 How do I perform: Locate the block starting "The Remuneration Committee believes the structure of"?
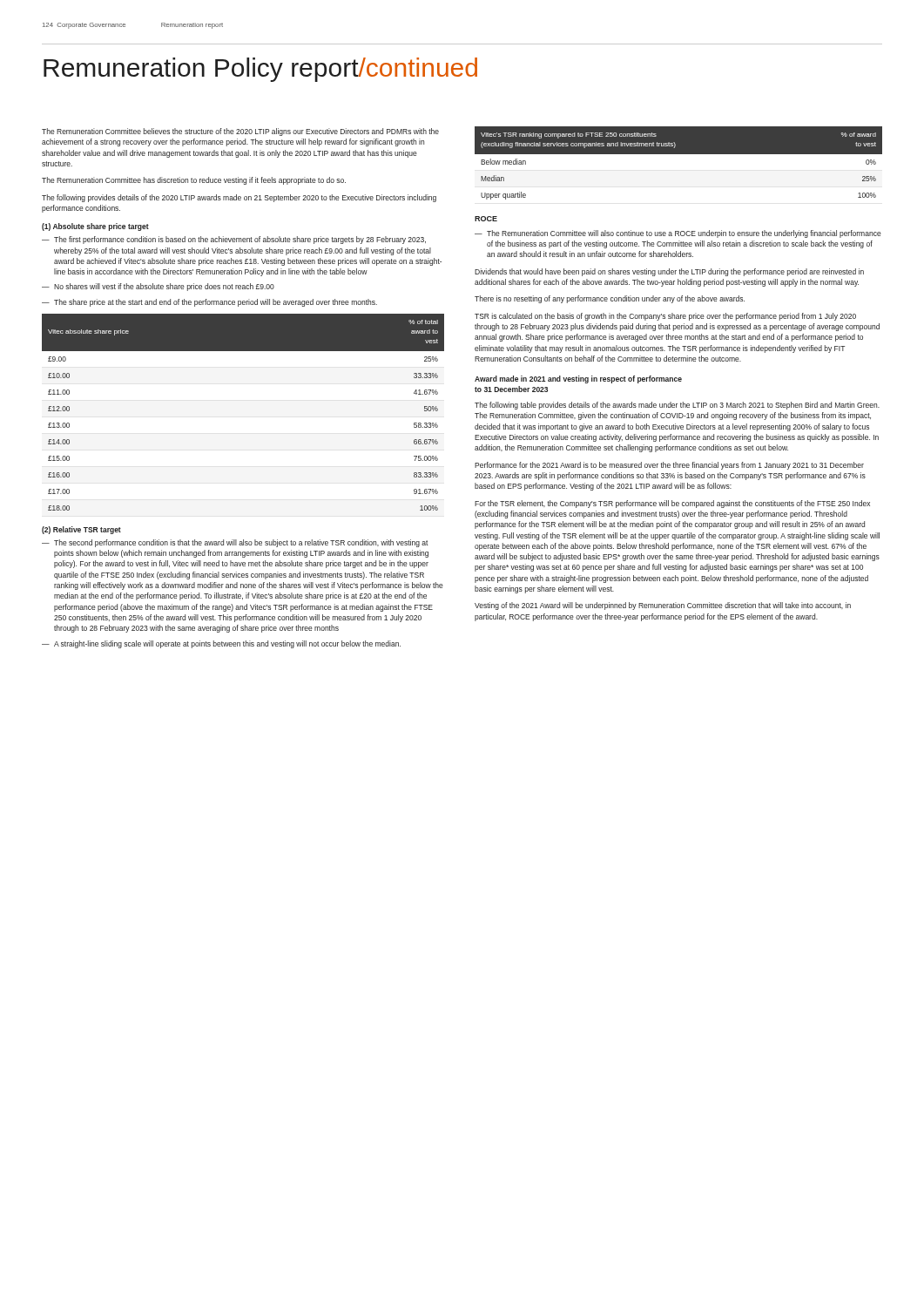(243, 148)
